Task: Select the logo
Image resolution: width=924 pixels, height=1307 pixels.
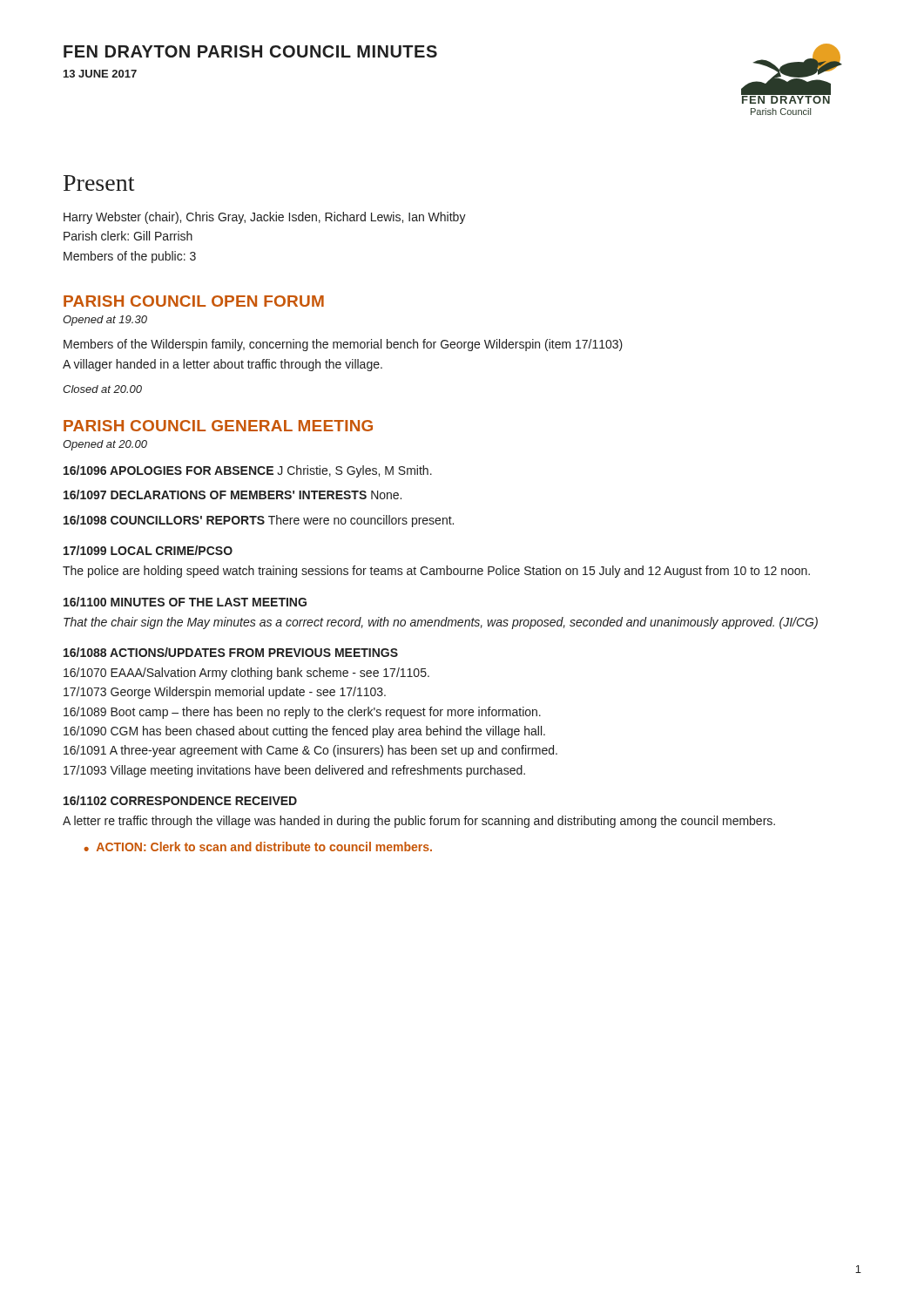Action: 783,78
